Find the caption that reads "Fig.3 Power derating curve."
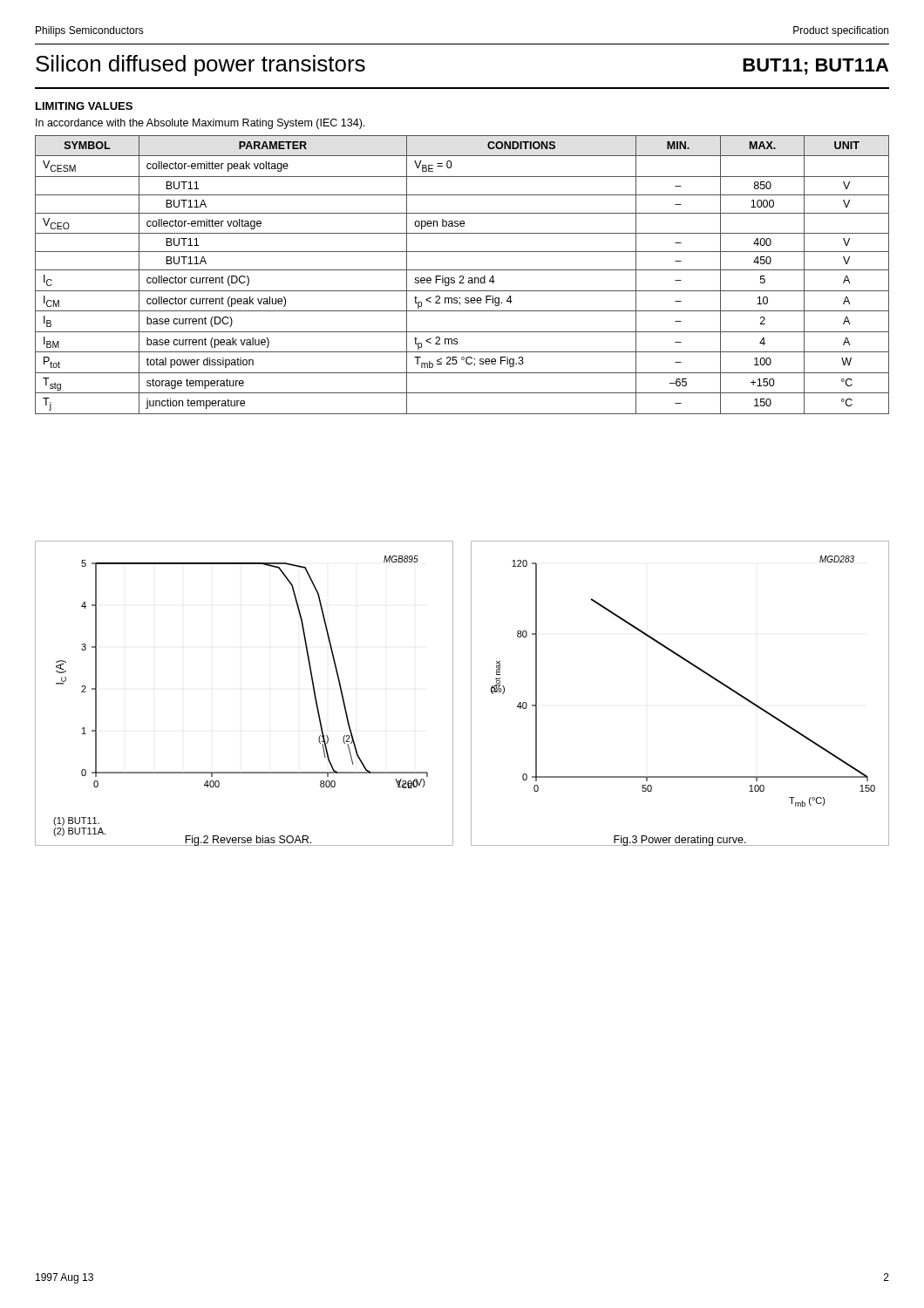 click(x=680, y=840)
